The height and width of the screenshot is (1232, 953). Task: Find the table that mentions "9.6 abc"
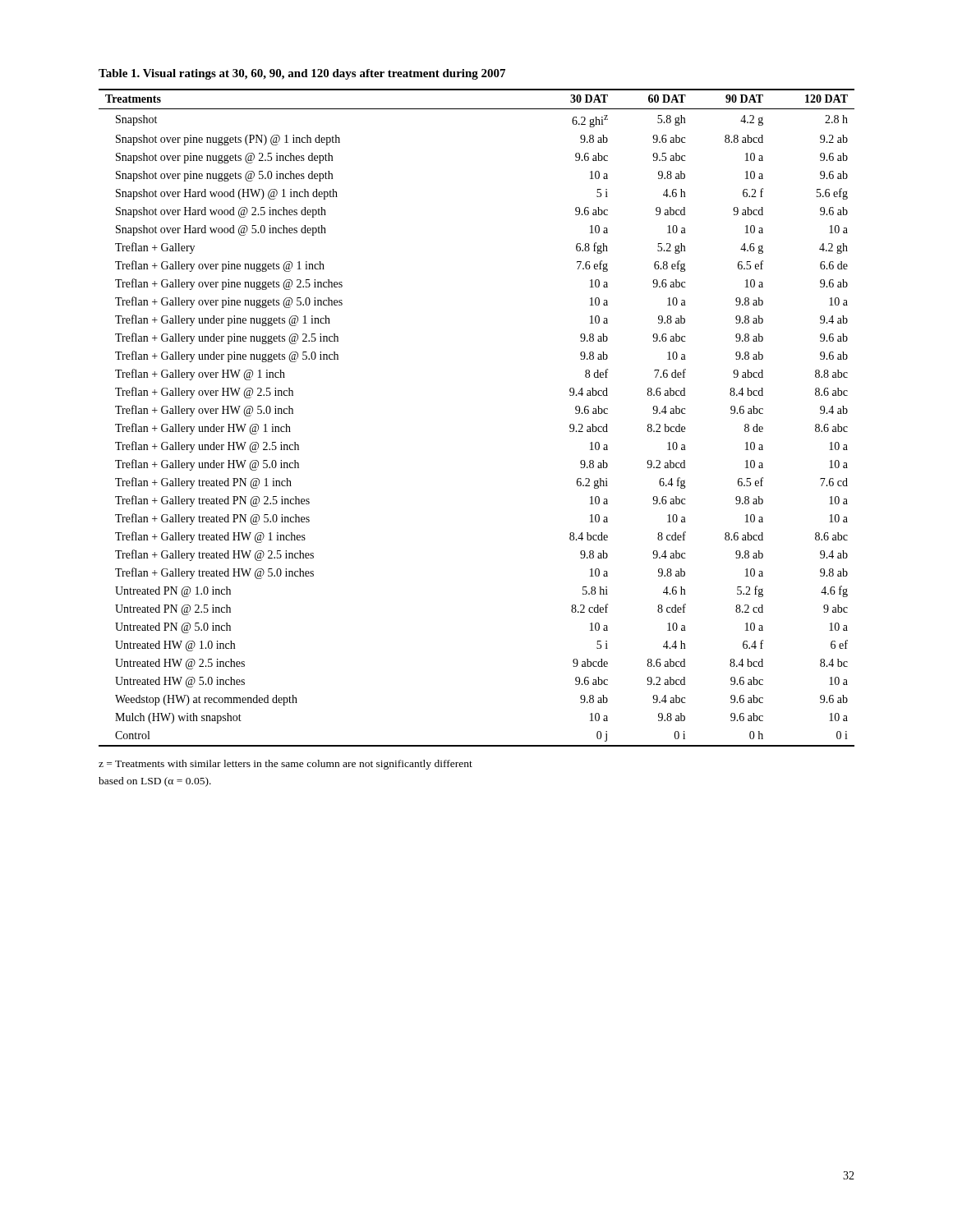tap(476, 418)
